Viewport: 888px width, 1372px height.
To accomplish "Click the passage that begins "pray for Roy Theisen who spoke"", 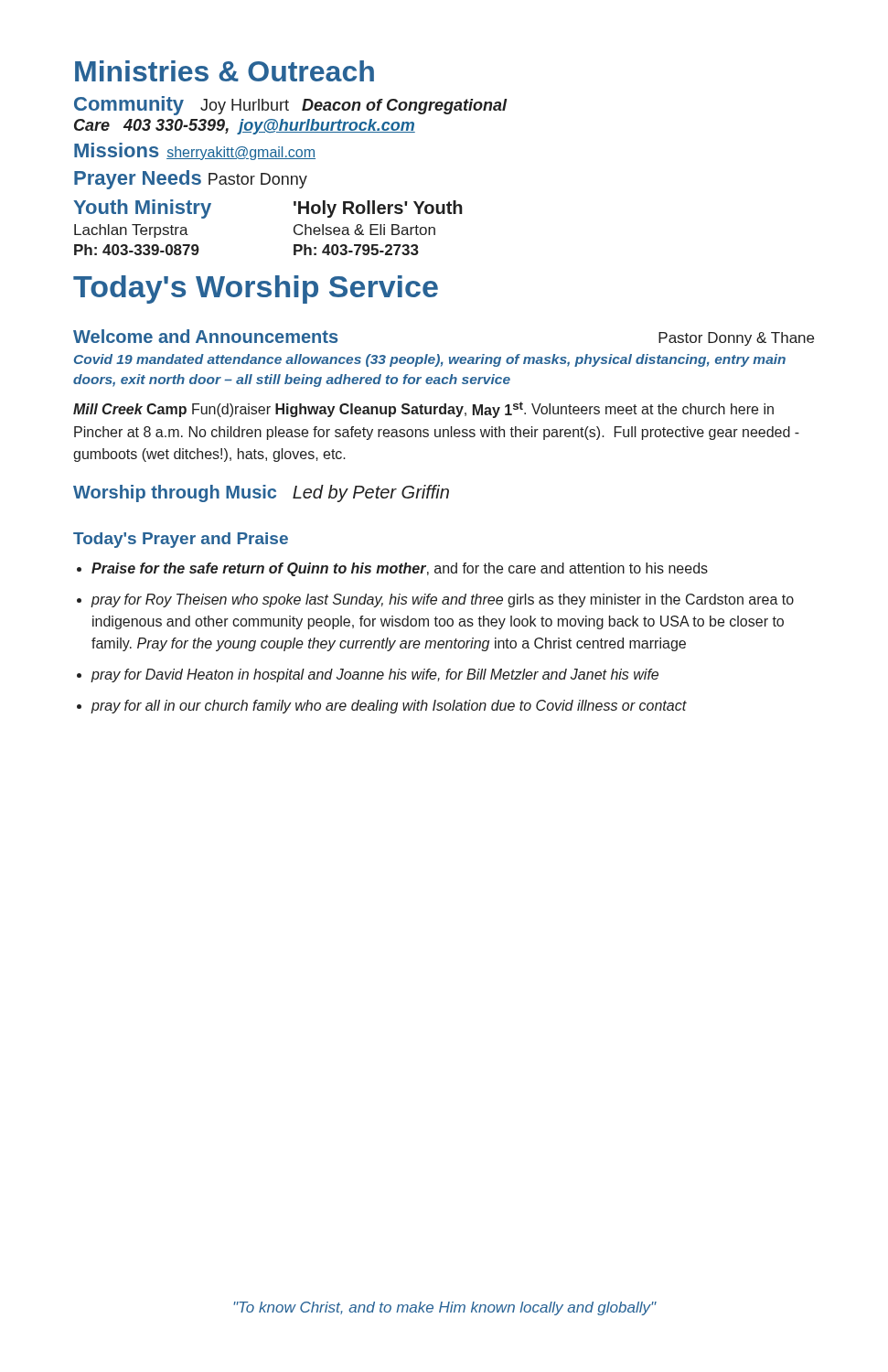I will [443, 621].
